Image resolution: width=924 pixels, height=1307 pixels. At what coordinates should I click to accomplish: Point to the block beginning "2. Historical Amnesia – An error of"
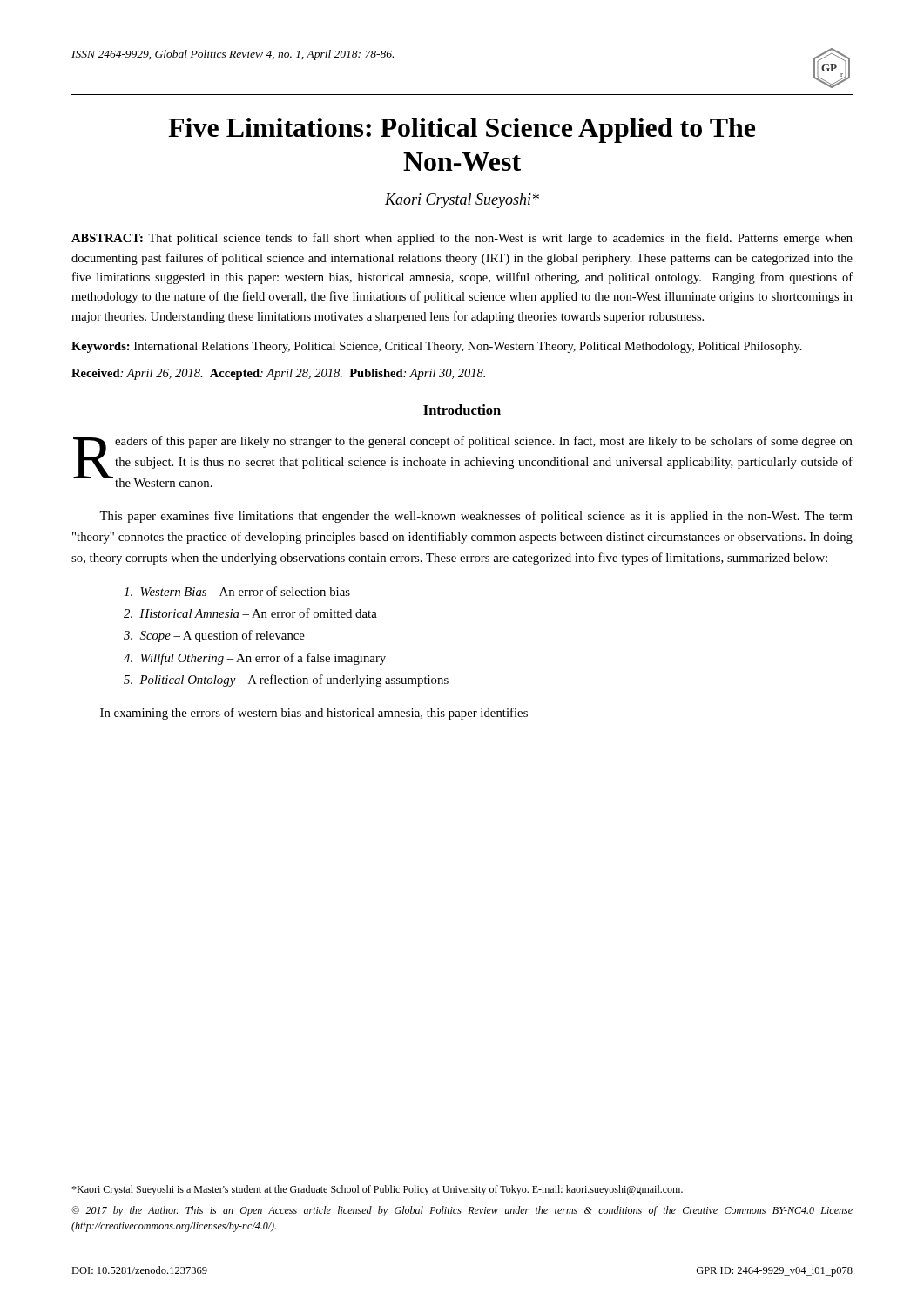[250, 614]
